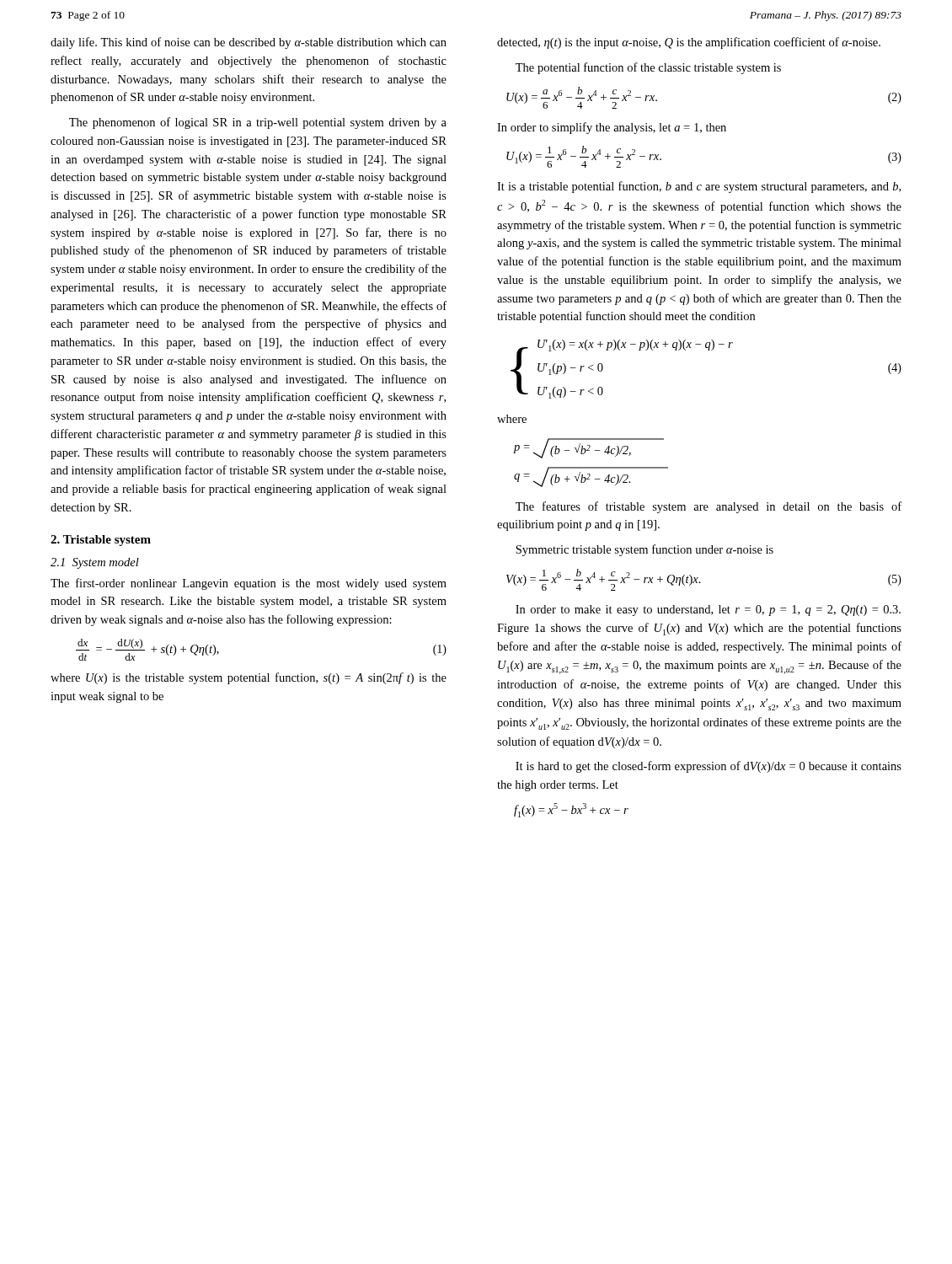The image size is (952, 1264).
Task: Find the formula on this page that starts "p = (b −"
Action: coord(588,448)
